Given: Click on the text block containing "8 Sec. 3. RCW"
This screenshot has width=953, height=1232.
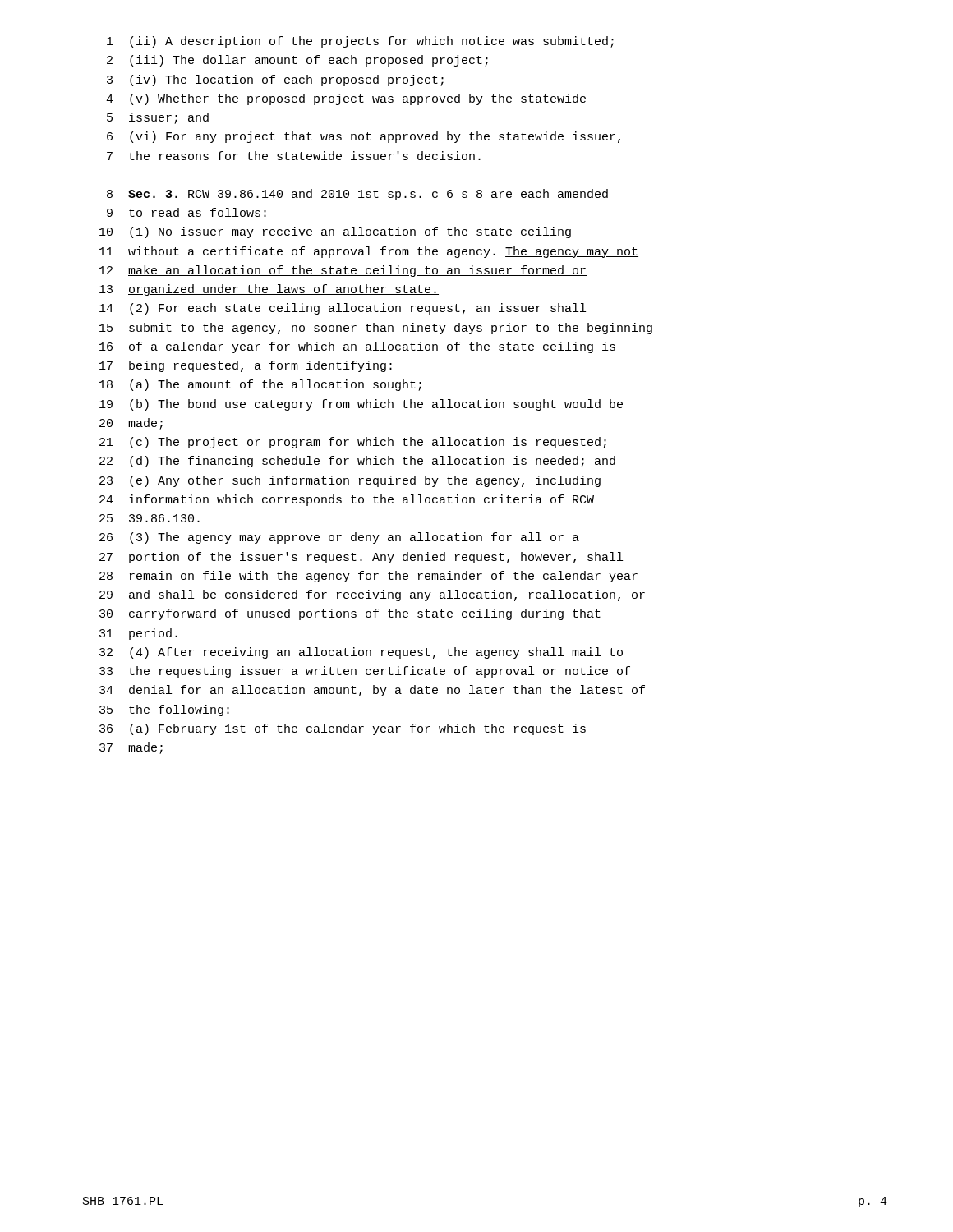Looking at the screenshot, I should (485, 205).
